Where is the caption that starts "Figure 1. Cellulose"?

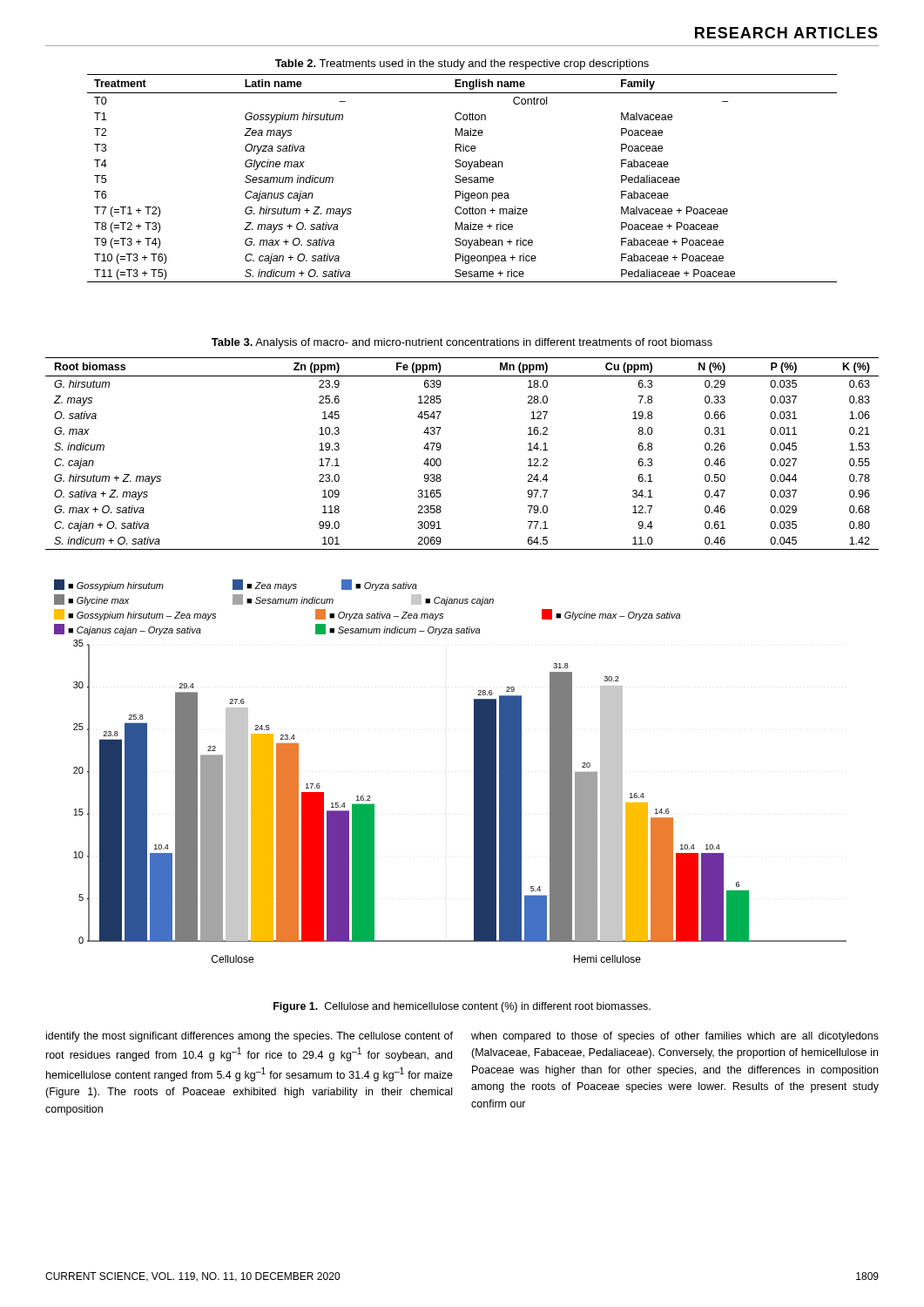[462, 1006]
